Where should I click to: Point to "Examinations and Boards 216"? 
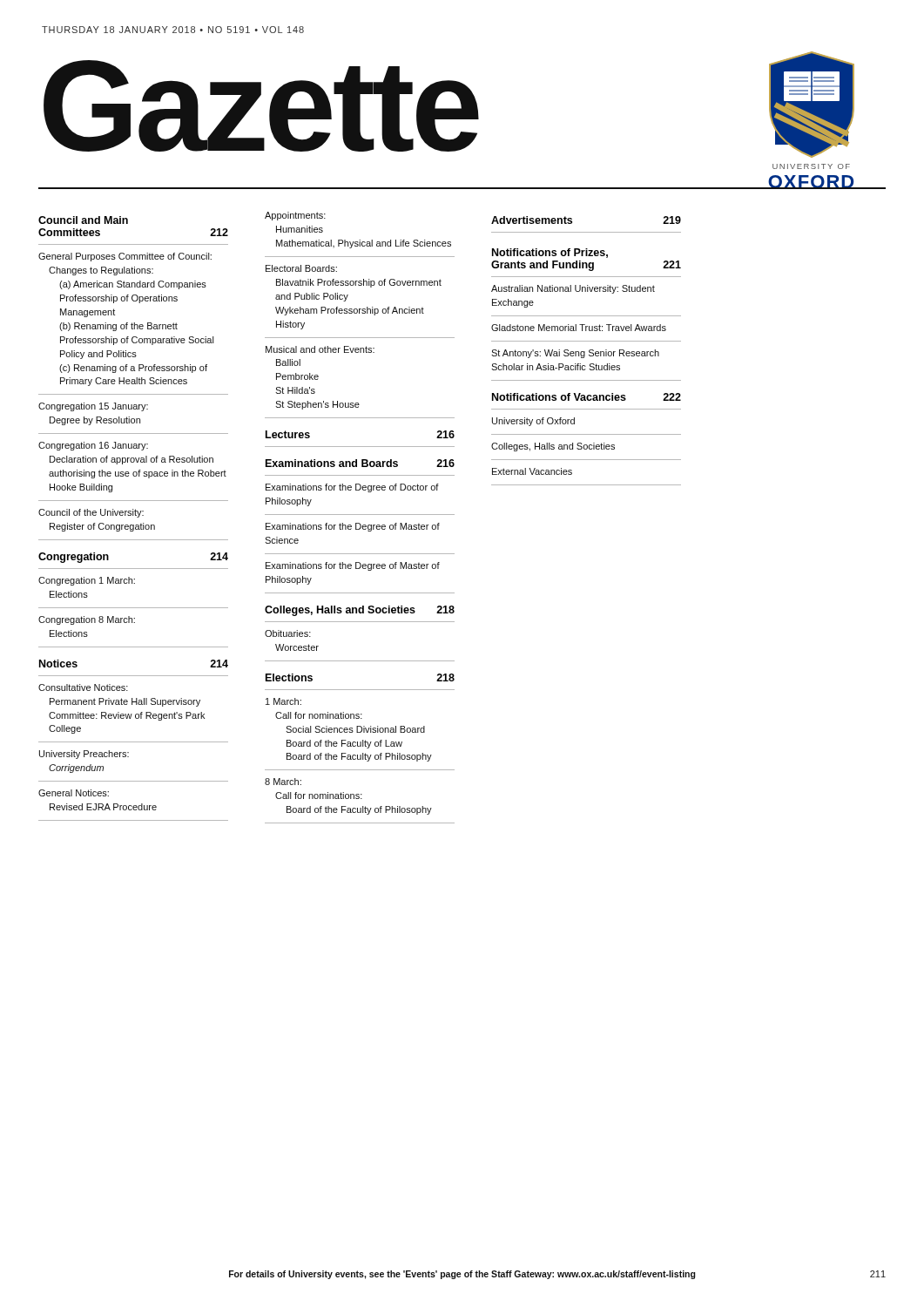(360, 462)
